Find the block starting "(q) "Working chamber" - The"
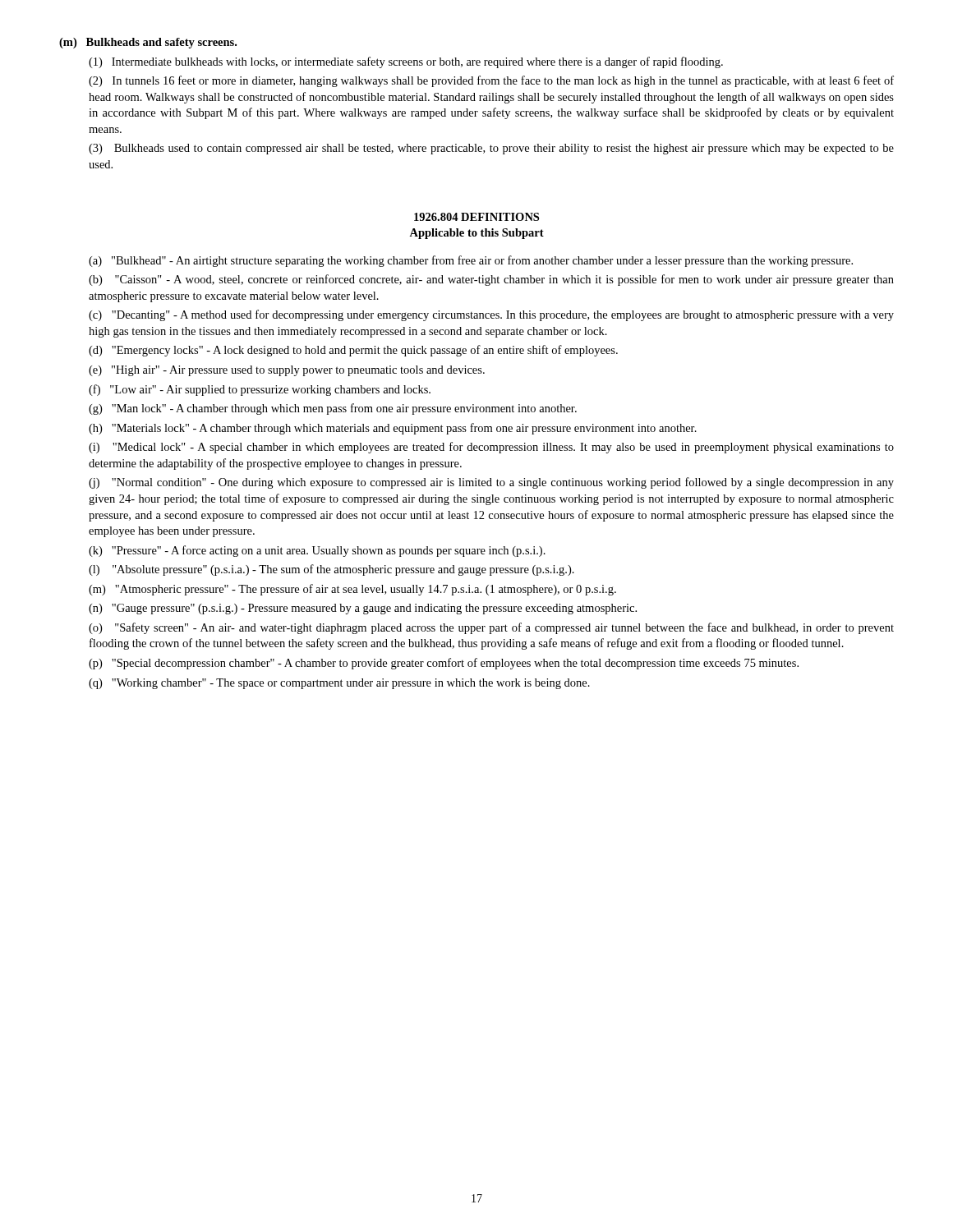953x1232 pixels. pos(491,683)
